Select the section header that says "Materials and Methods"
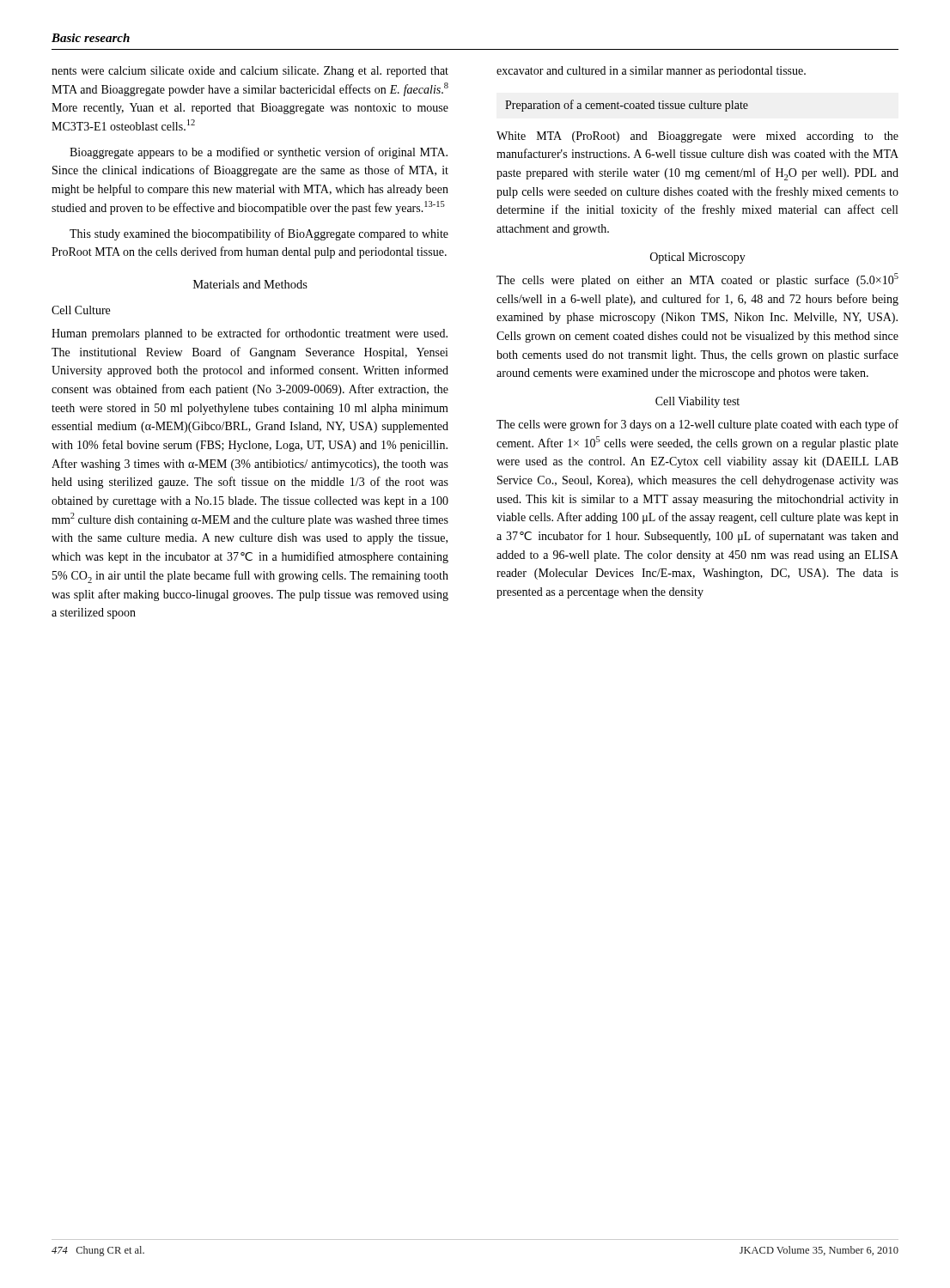The image size is (950, 1288). point(250,284)
